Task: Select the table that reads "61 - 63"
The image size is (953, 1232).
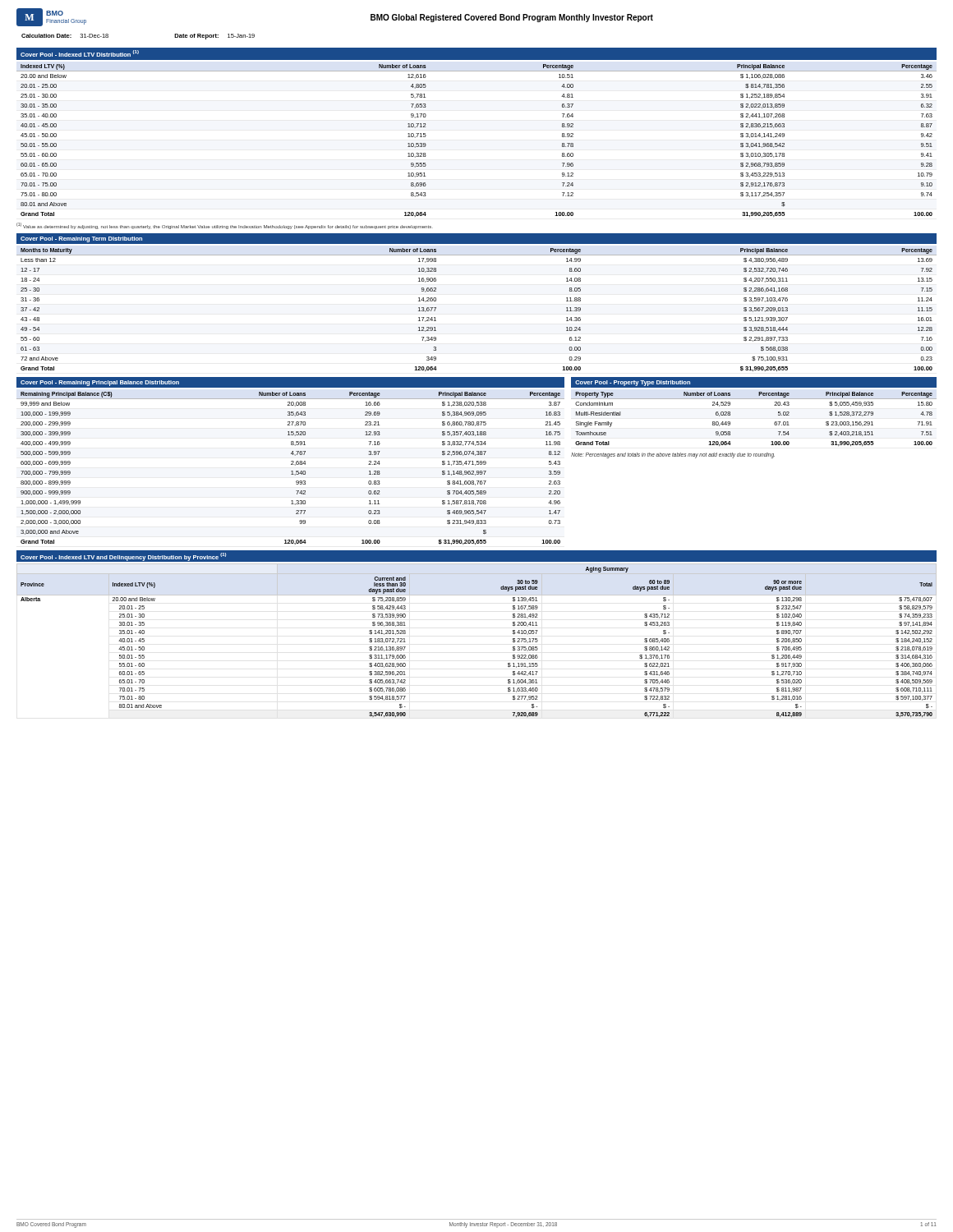Action: (x=476, y=309)
